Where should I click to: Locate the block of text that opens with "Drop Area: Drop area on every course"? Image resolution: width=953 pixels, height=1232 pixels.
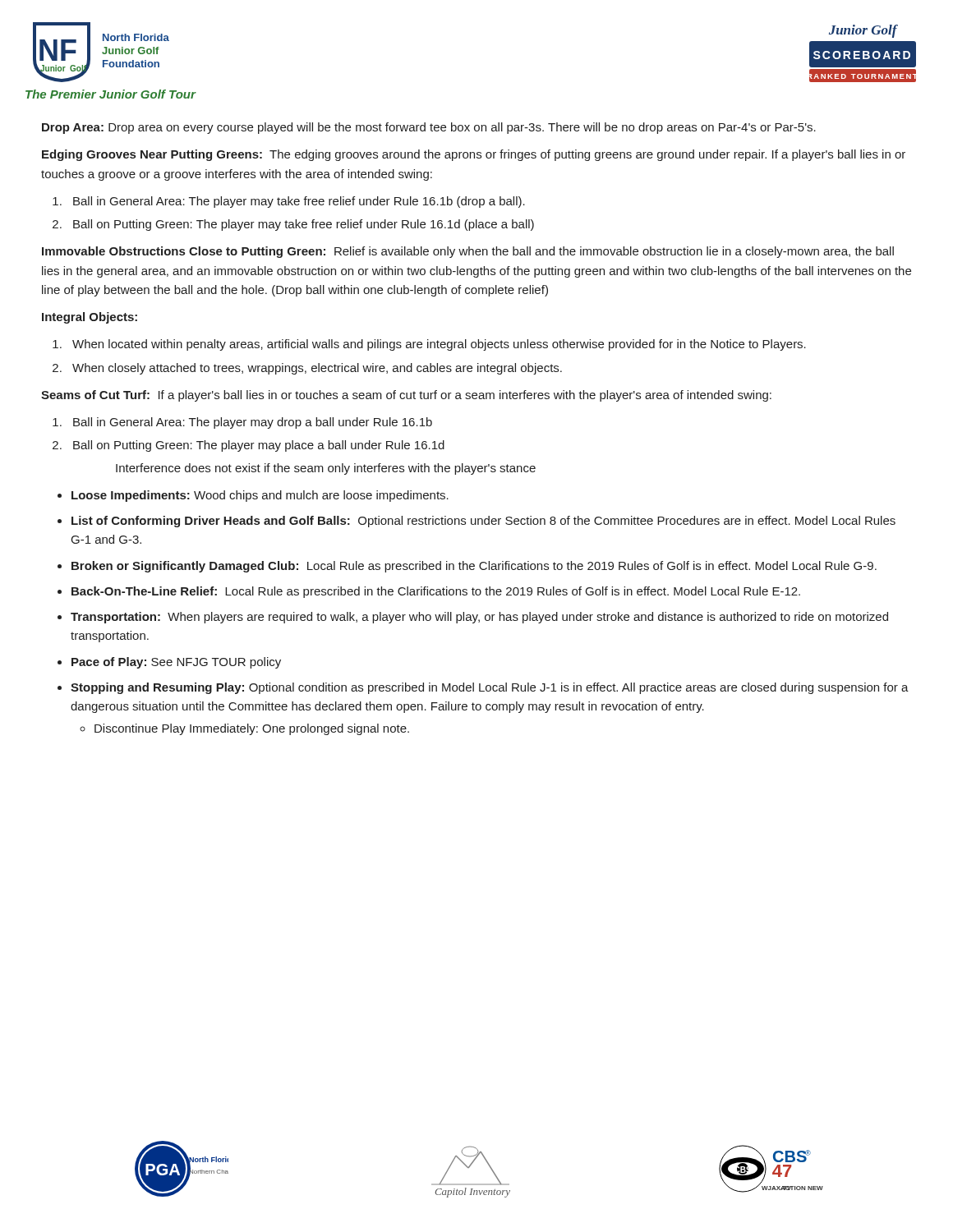[476, 127]
